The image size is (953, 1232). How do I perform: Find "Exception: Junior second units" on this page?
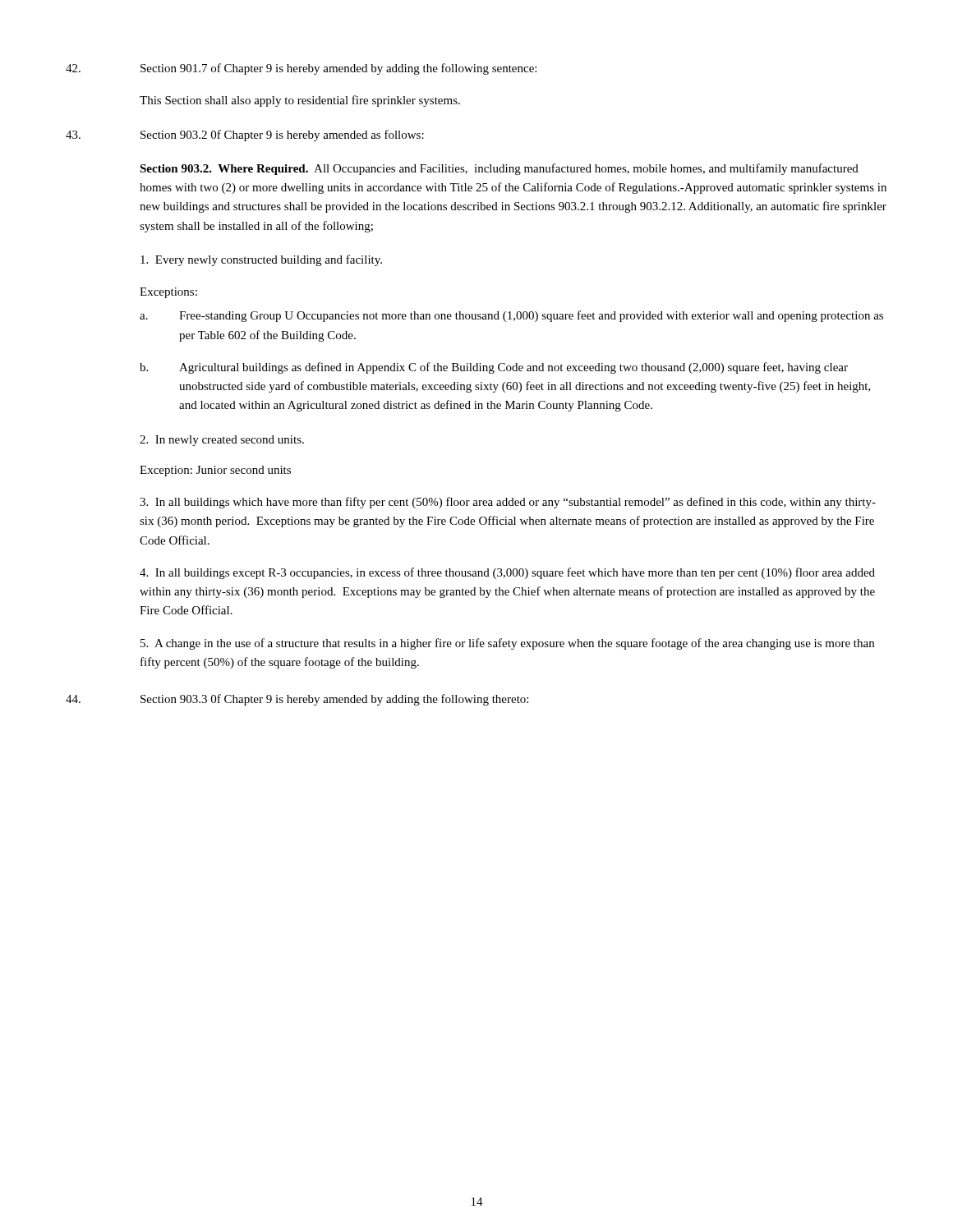216,470
